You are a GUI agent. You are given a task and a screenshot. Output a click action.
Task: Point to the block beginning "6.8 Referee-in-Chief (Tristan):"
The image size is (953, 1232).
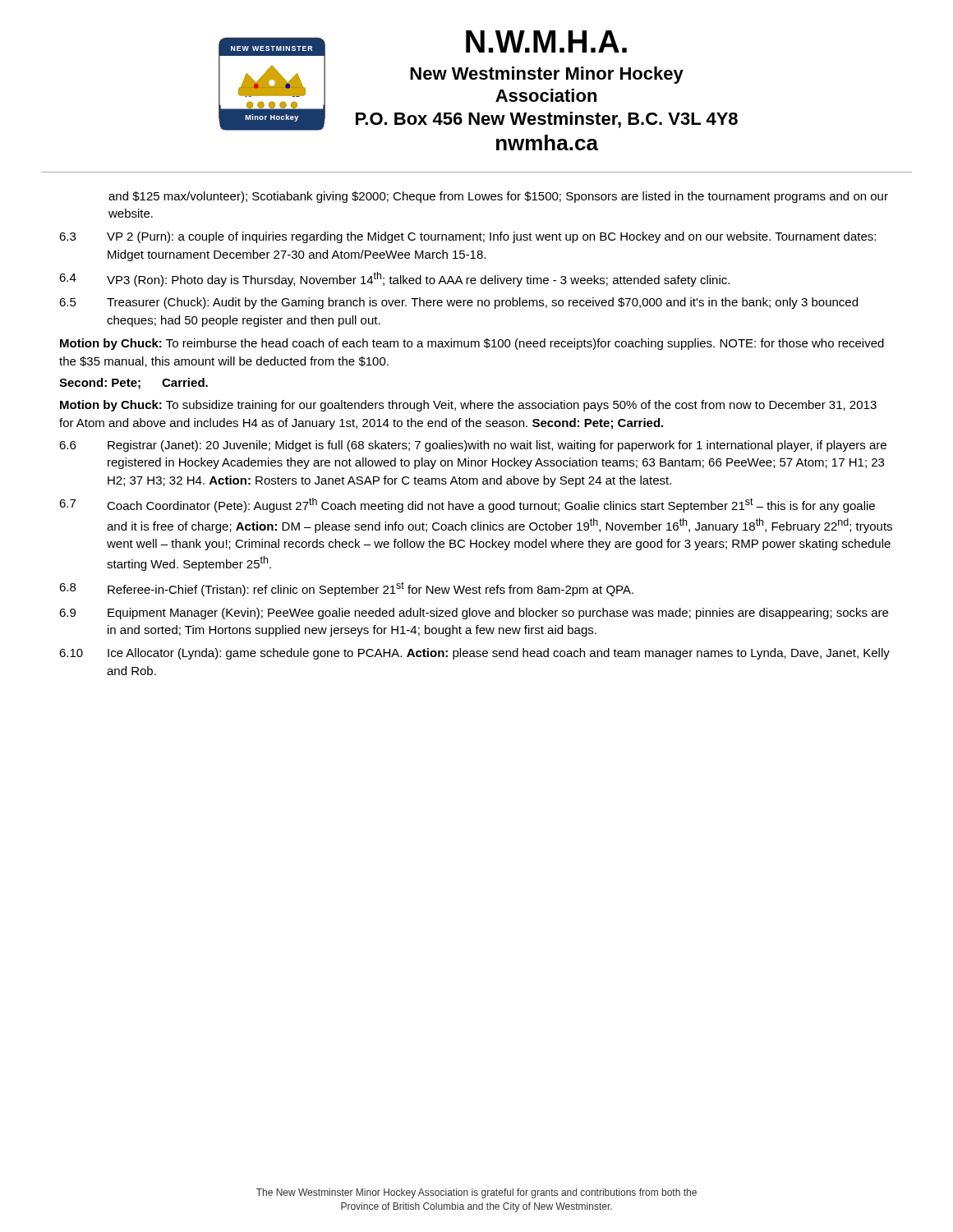coord(476,588)
